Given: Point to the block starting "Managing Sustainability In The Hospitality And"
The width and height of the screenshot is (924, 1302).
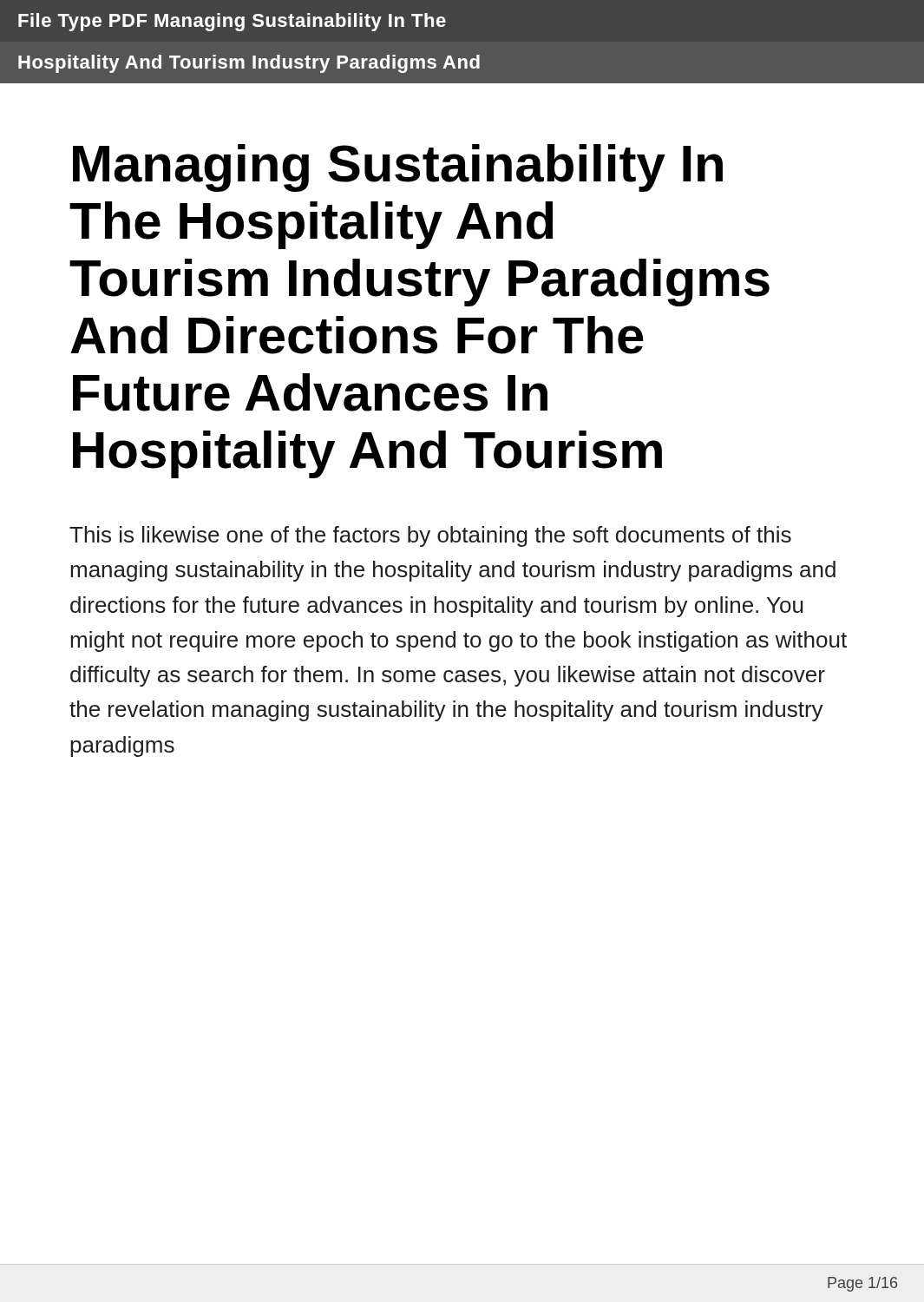Looking at the screenshot, I should pyautogui.click(x=462, y=307).
